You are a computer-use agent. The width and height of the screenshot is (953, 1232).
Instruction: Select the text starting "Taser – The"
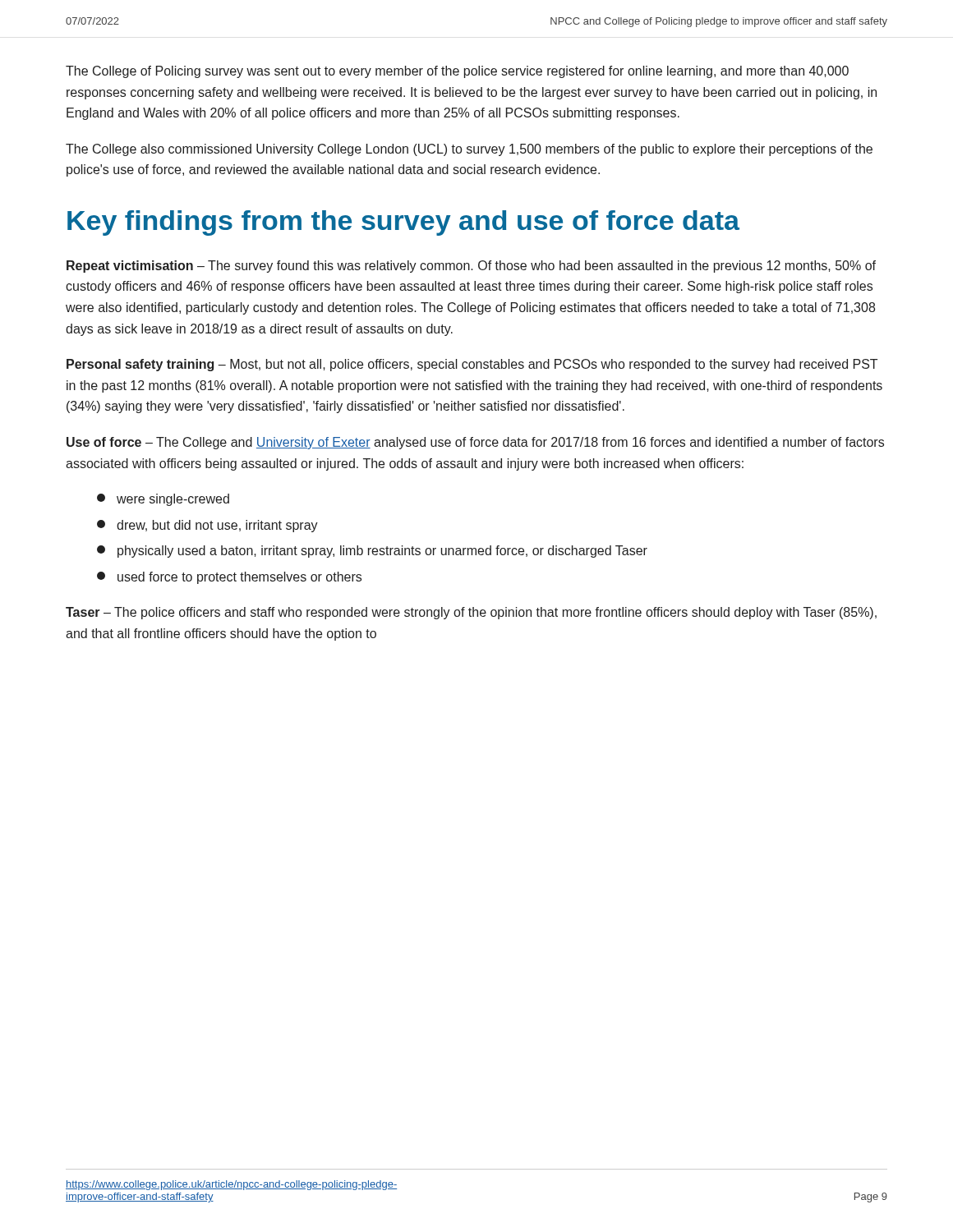[x=472, y=623]
